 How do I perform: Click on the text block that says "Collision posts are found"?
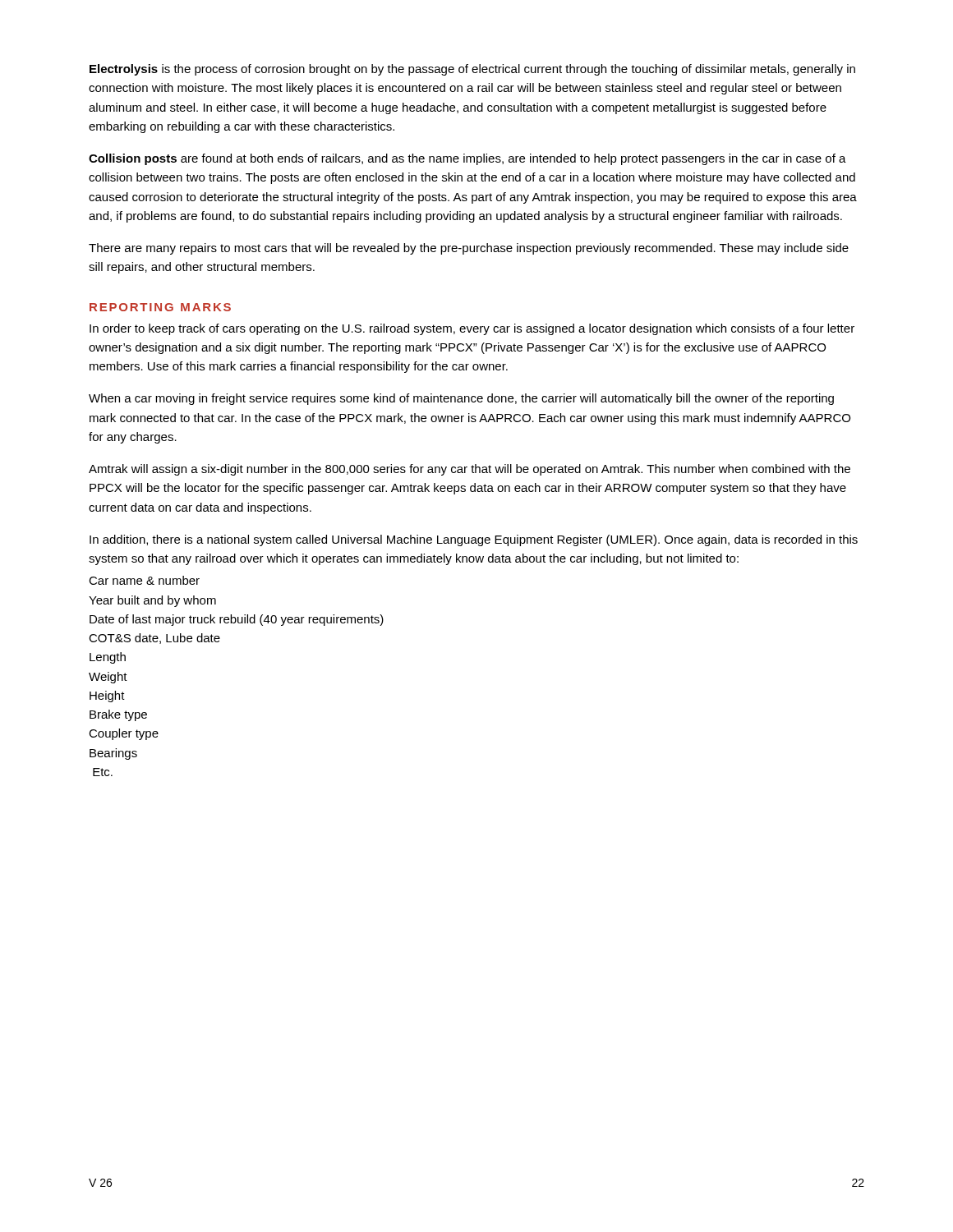473,187
